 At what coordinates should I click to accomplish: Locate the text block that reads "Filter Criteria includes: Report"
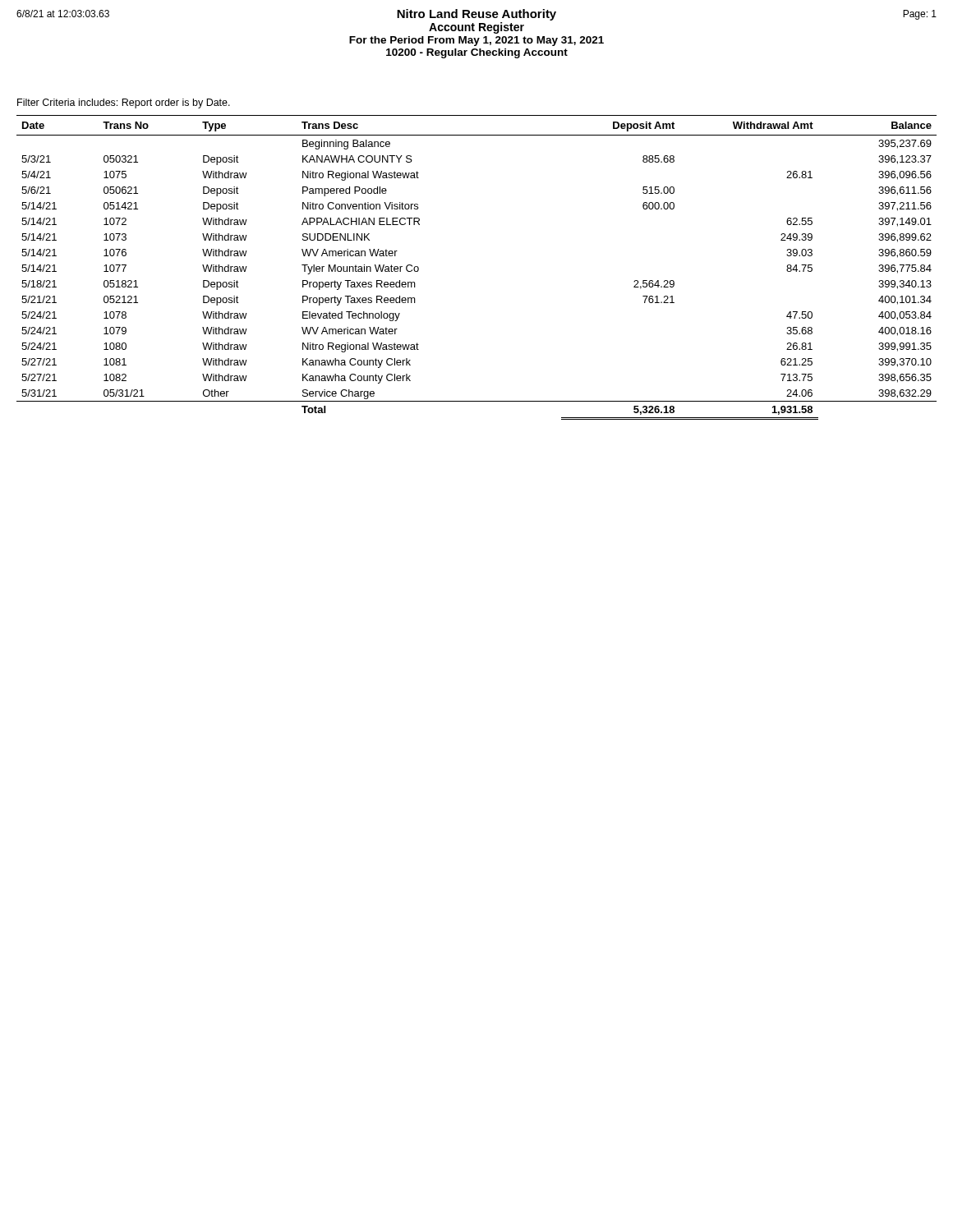point(123,103)
